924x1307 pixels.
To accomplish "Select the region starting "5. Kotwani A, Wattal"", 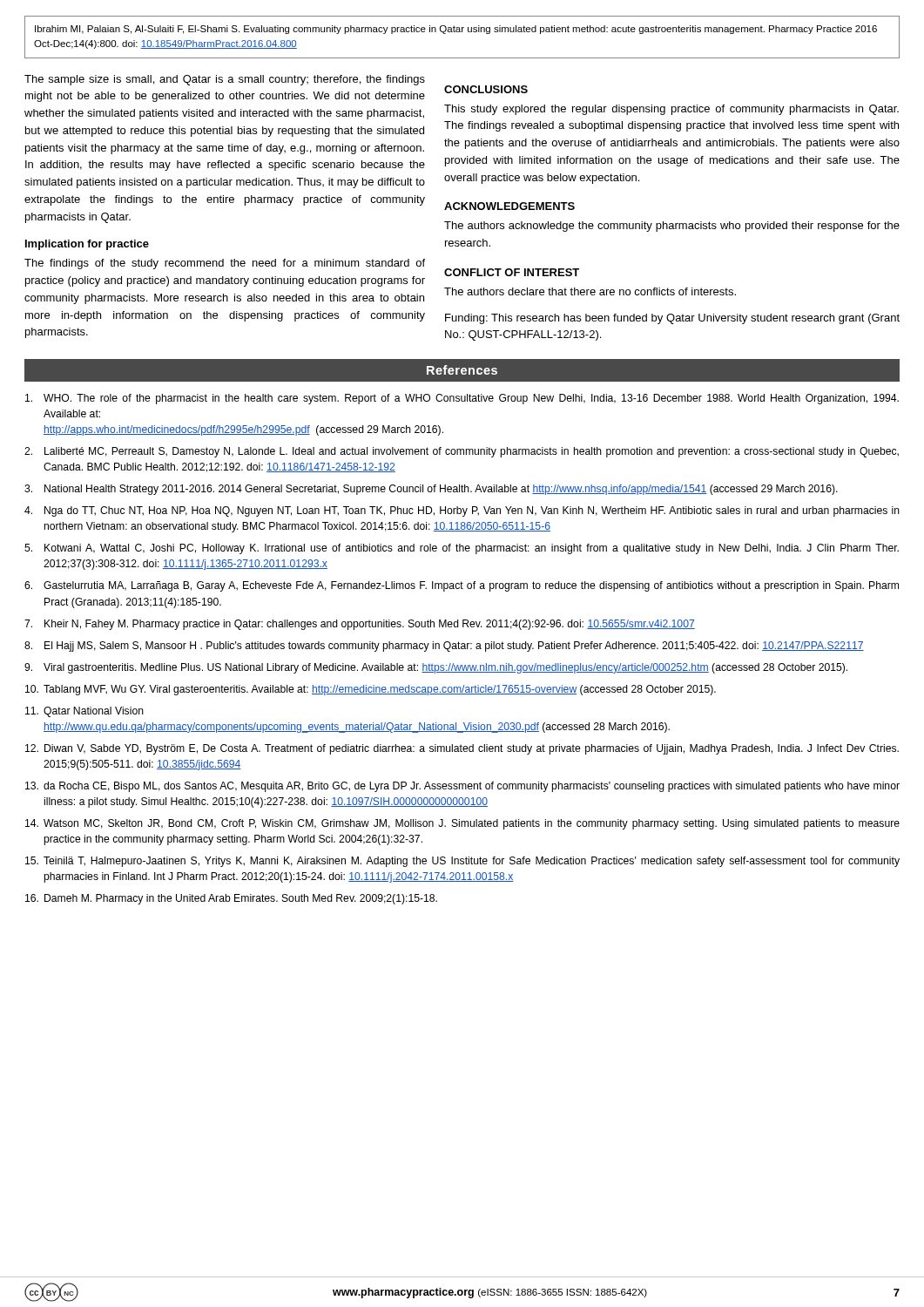I will pos(462,556).
